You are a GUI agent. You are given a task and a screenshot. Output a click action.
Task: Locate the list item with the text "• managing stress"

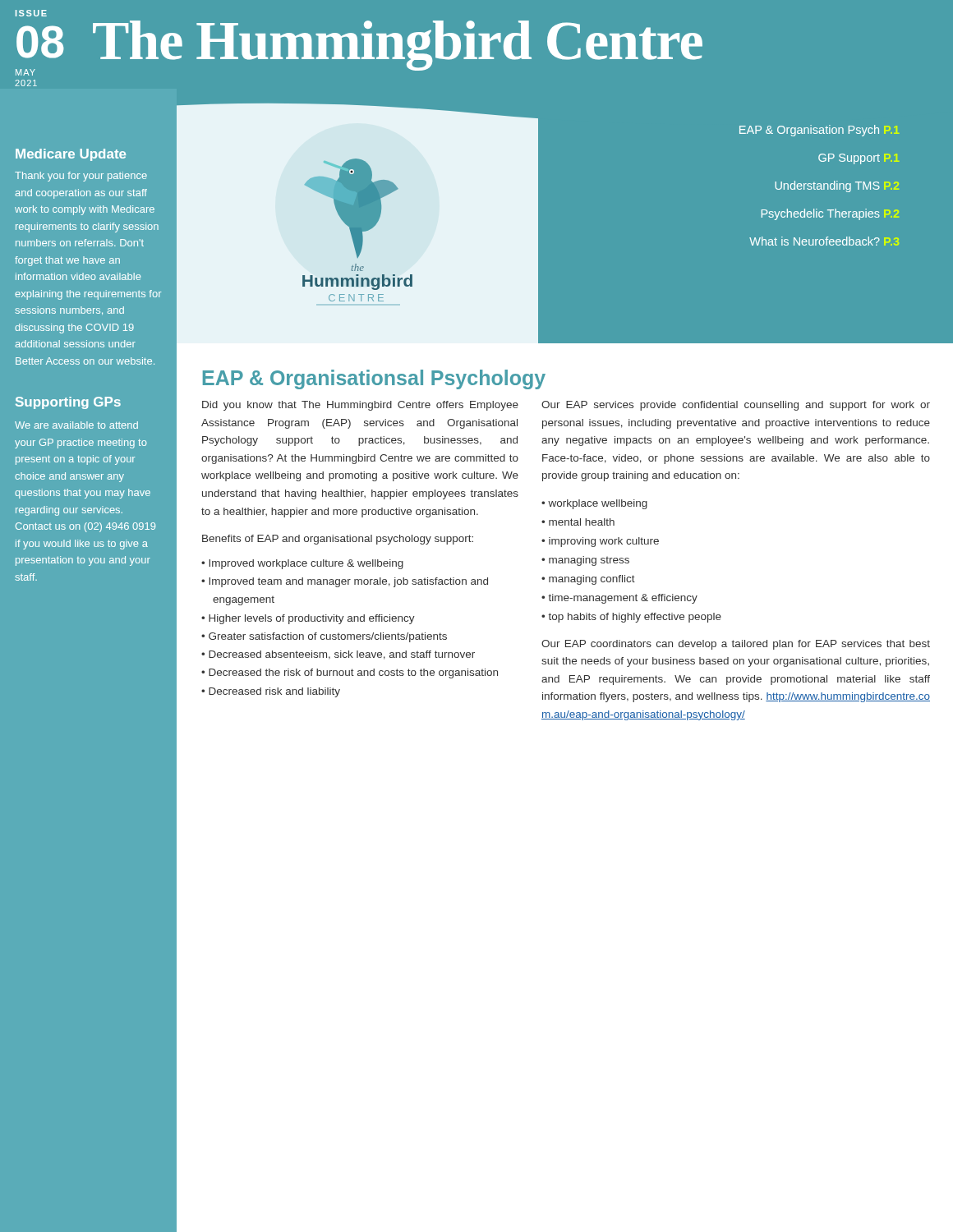pyautogui.click(x=586, y=560)
